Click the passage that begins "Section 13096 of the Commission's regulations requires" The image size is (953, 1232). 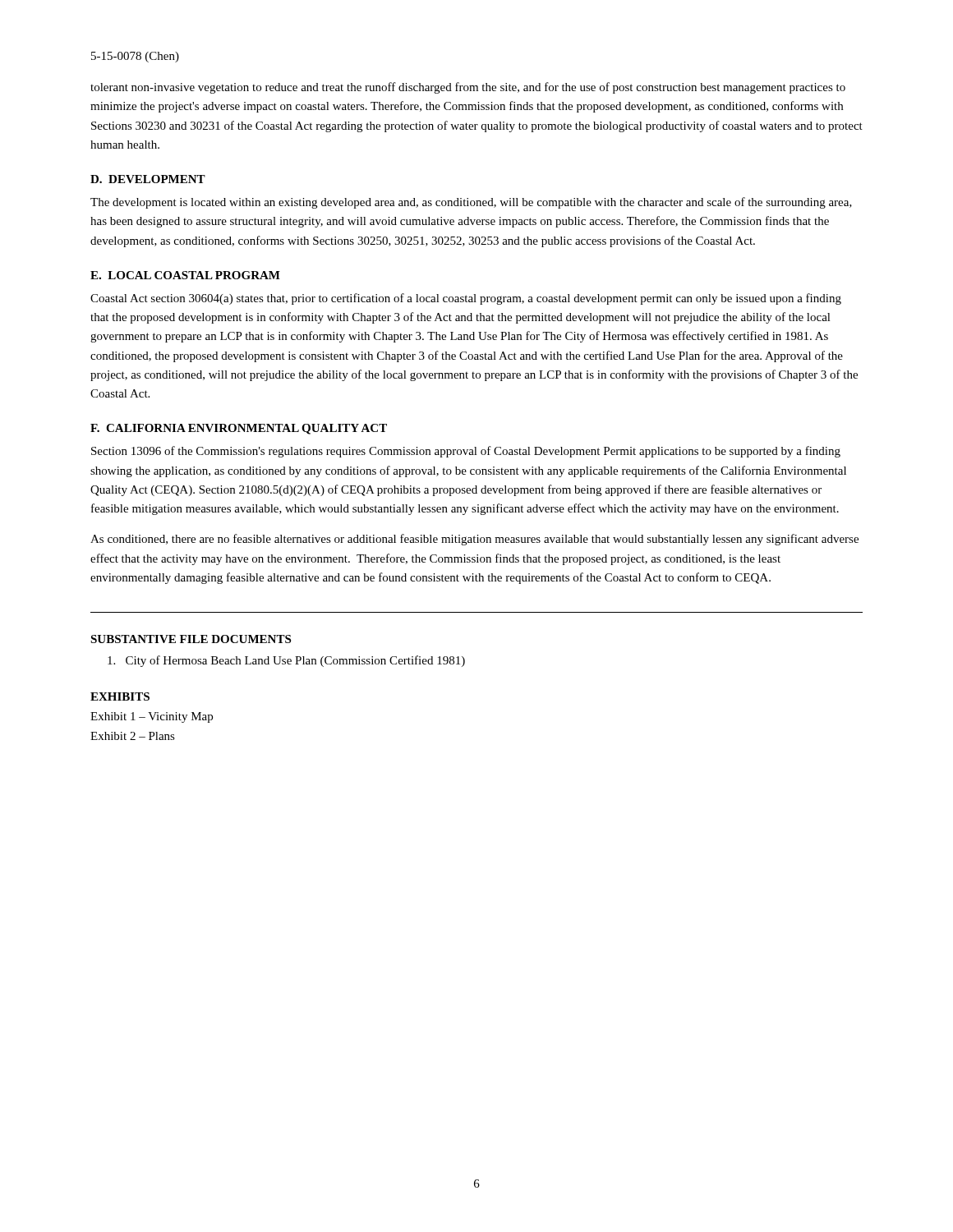[476, 480]
